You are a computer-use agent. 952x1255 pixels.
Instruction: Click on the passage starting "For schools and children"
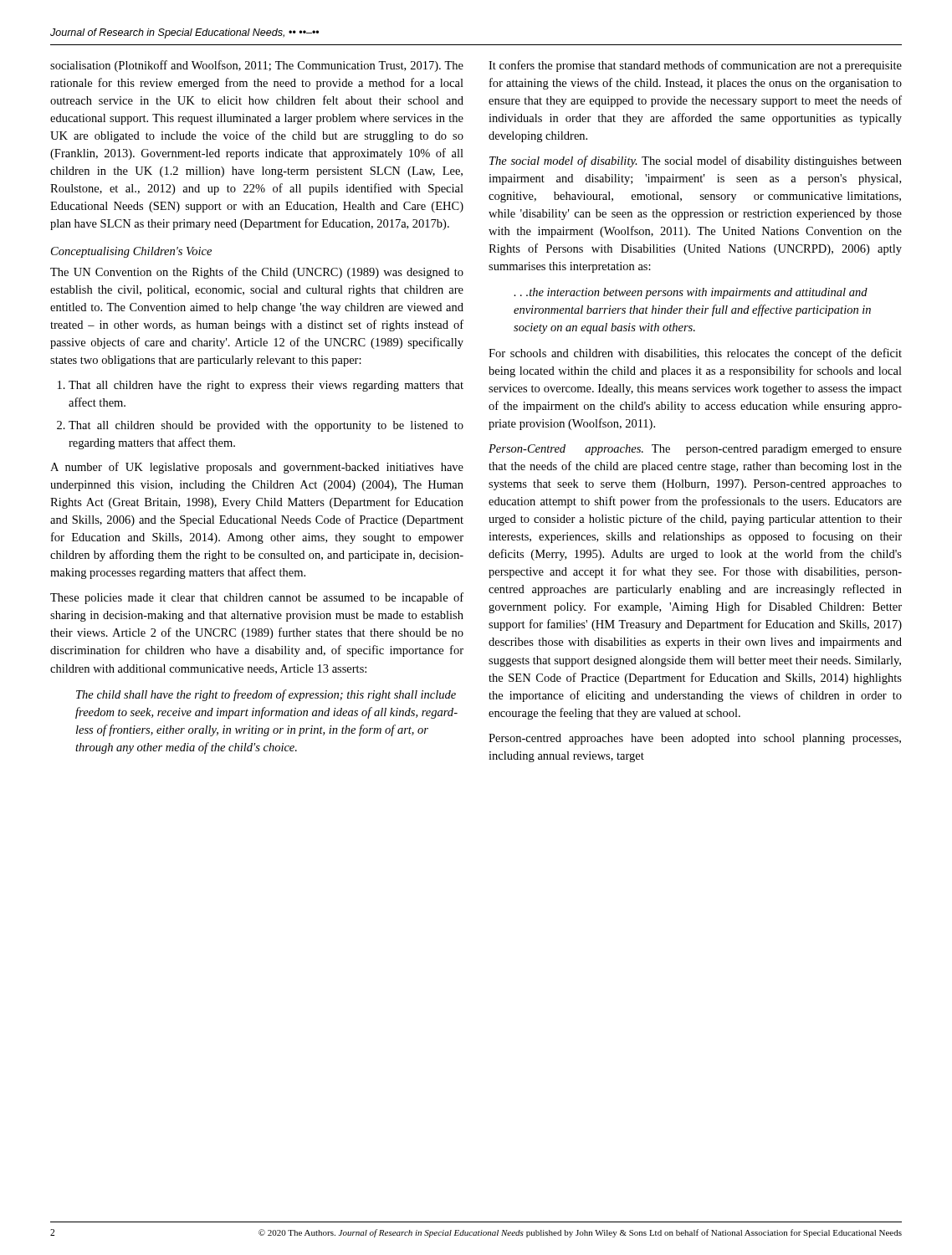(695, 389)
